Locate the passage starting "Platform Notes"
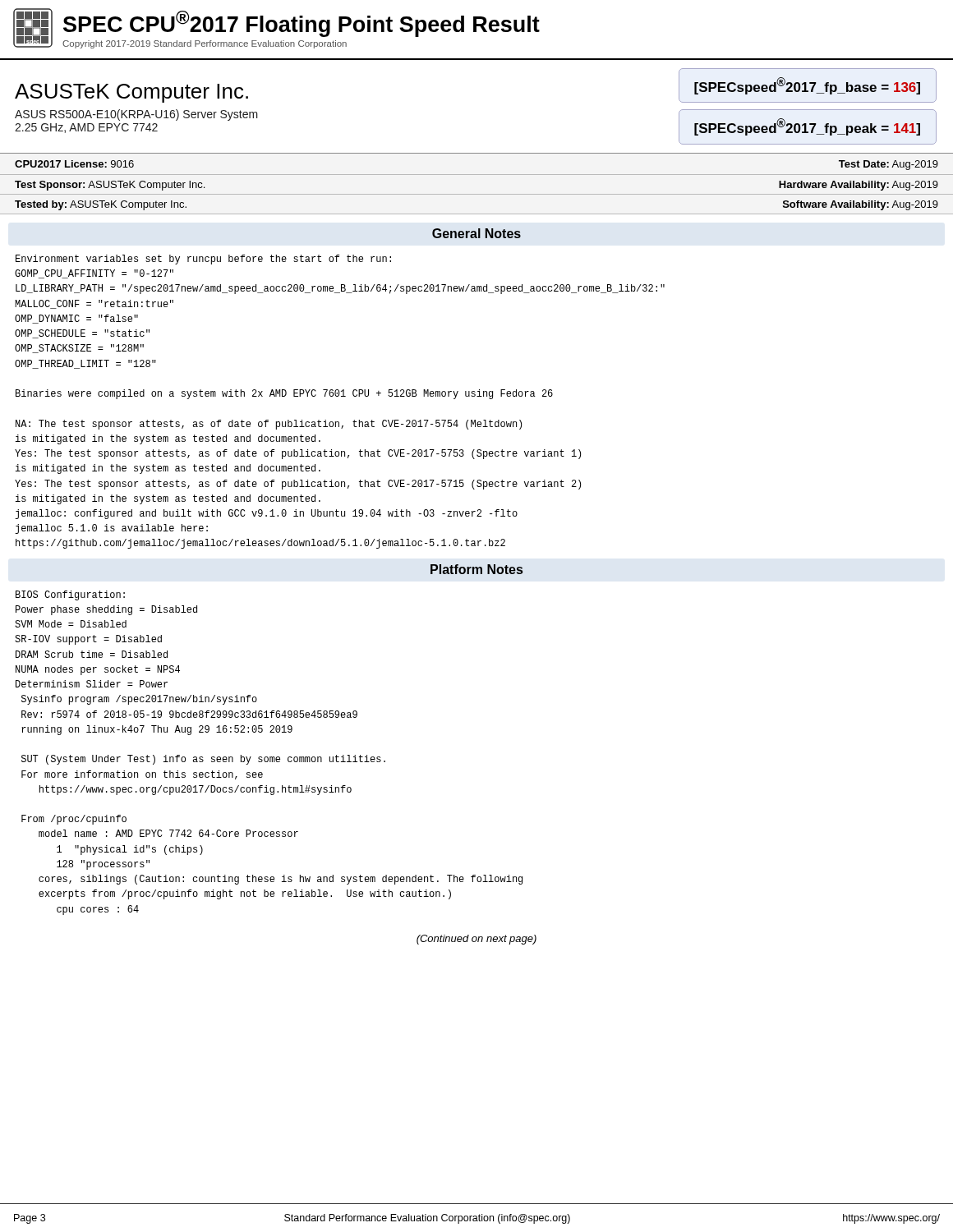 point(476,569)
